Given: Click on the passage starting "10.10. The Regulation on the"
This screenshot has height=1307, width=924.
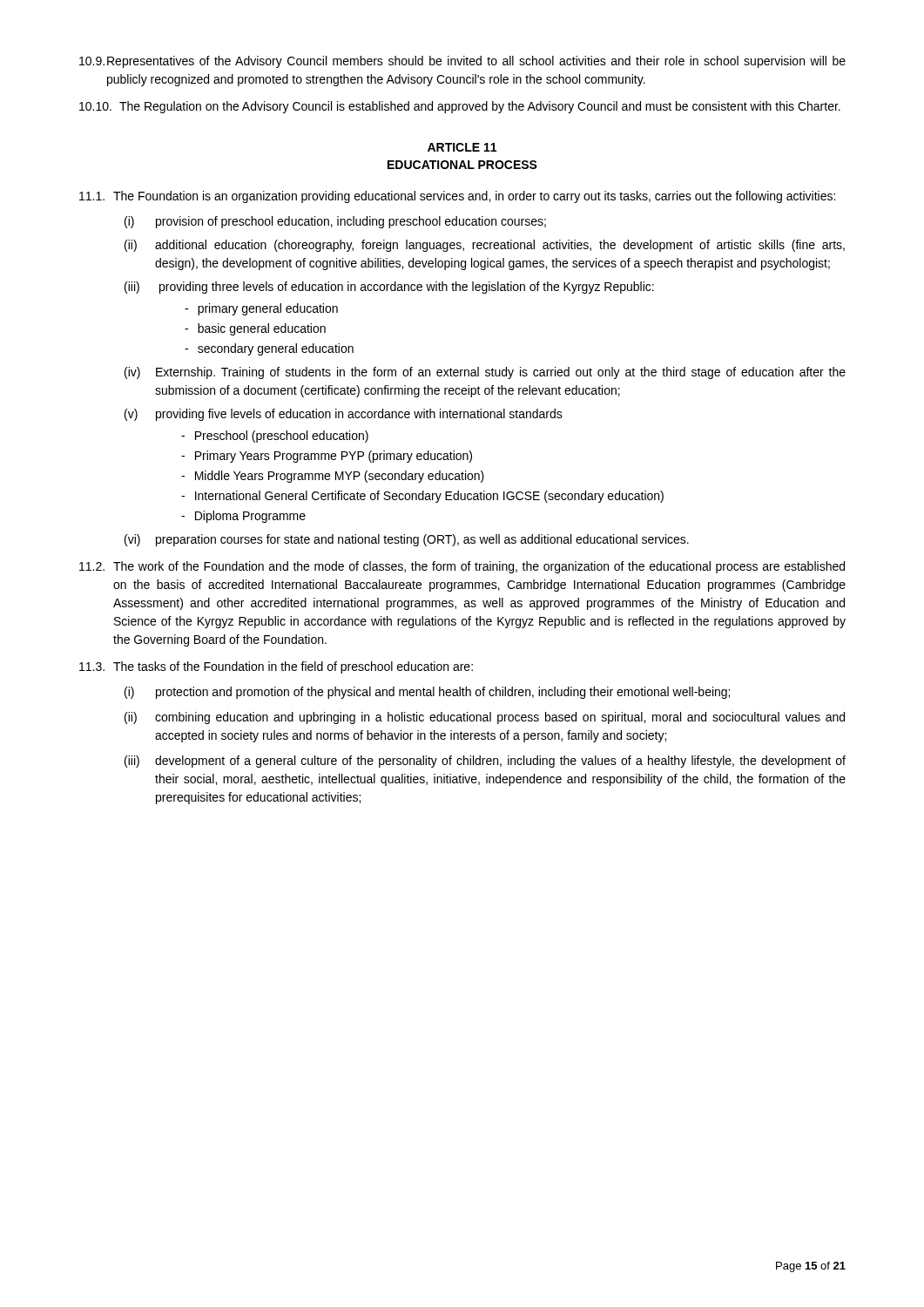Looking at the screenshot, I should tap(462, 107).
